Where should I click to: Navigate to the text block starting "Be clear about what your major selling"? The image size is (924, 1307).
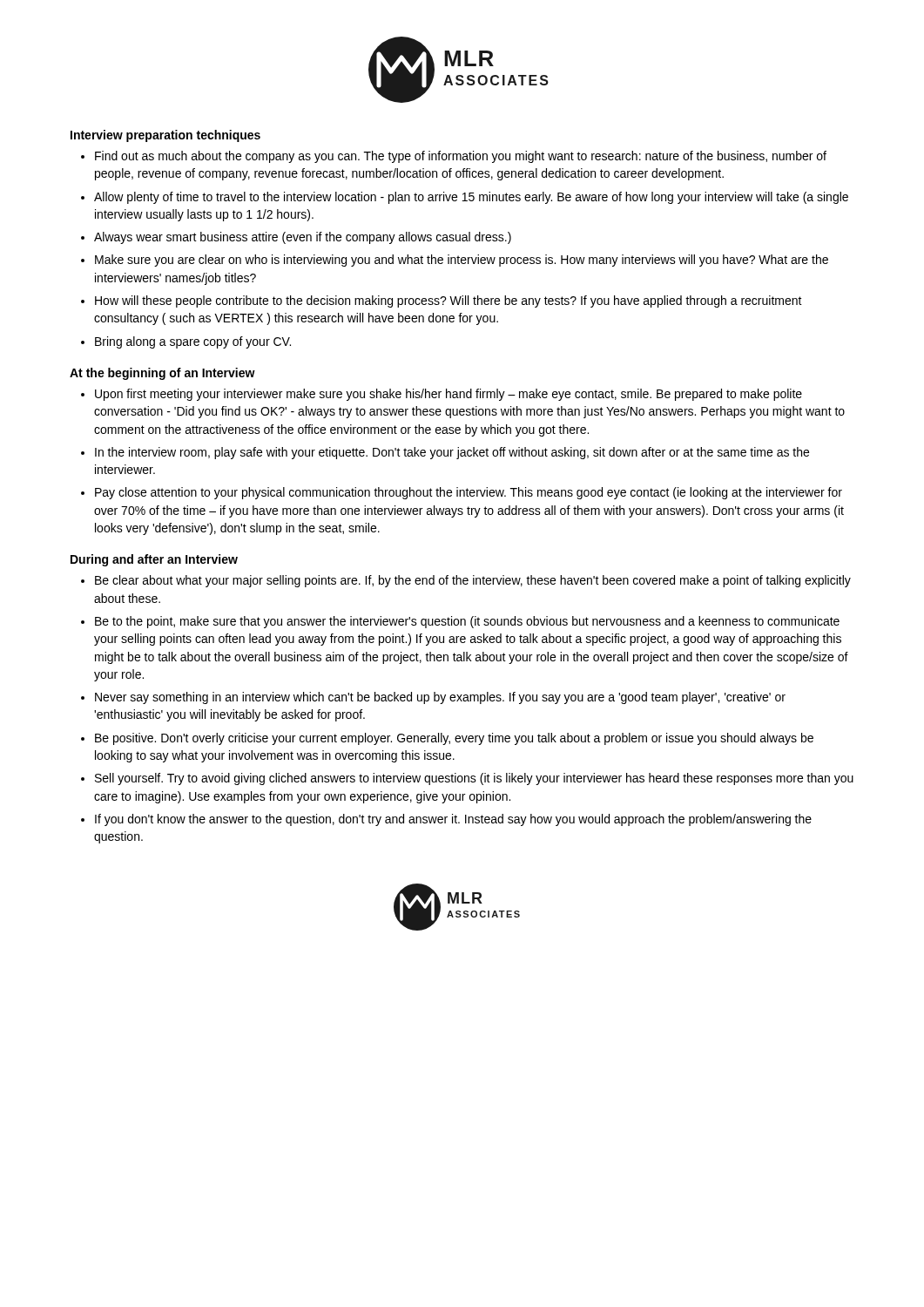pos(472,589)
